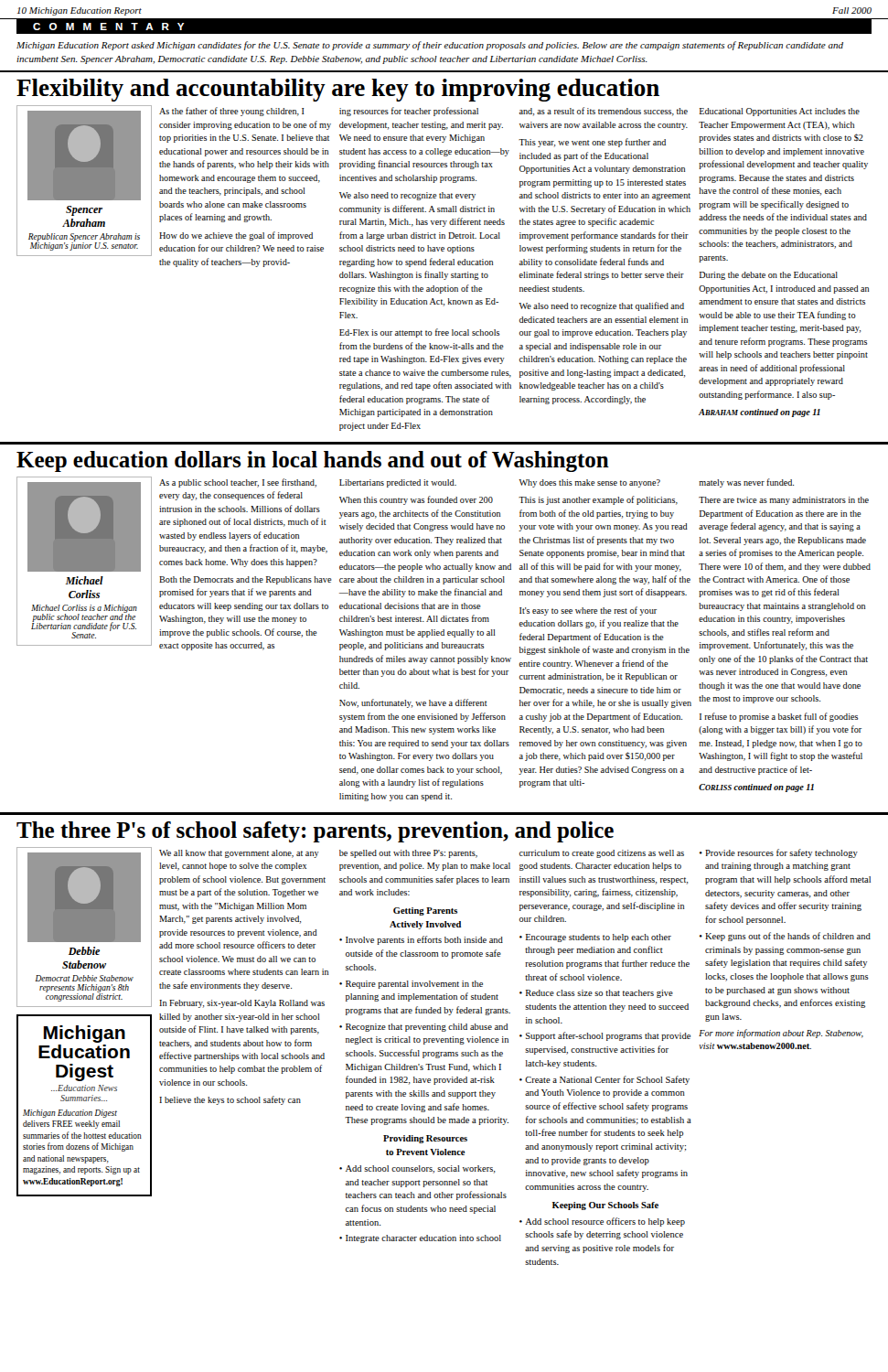This screenshot has height=1372, width=888.
Task: Find the text starting "The three P's of school safety: parents, prevention,"
Action: 315,830
